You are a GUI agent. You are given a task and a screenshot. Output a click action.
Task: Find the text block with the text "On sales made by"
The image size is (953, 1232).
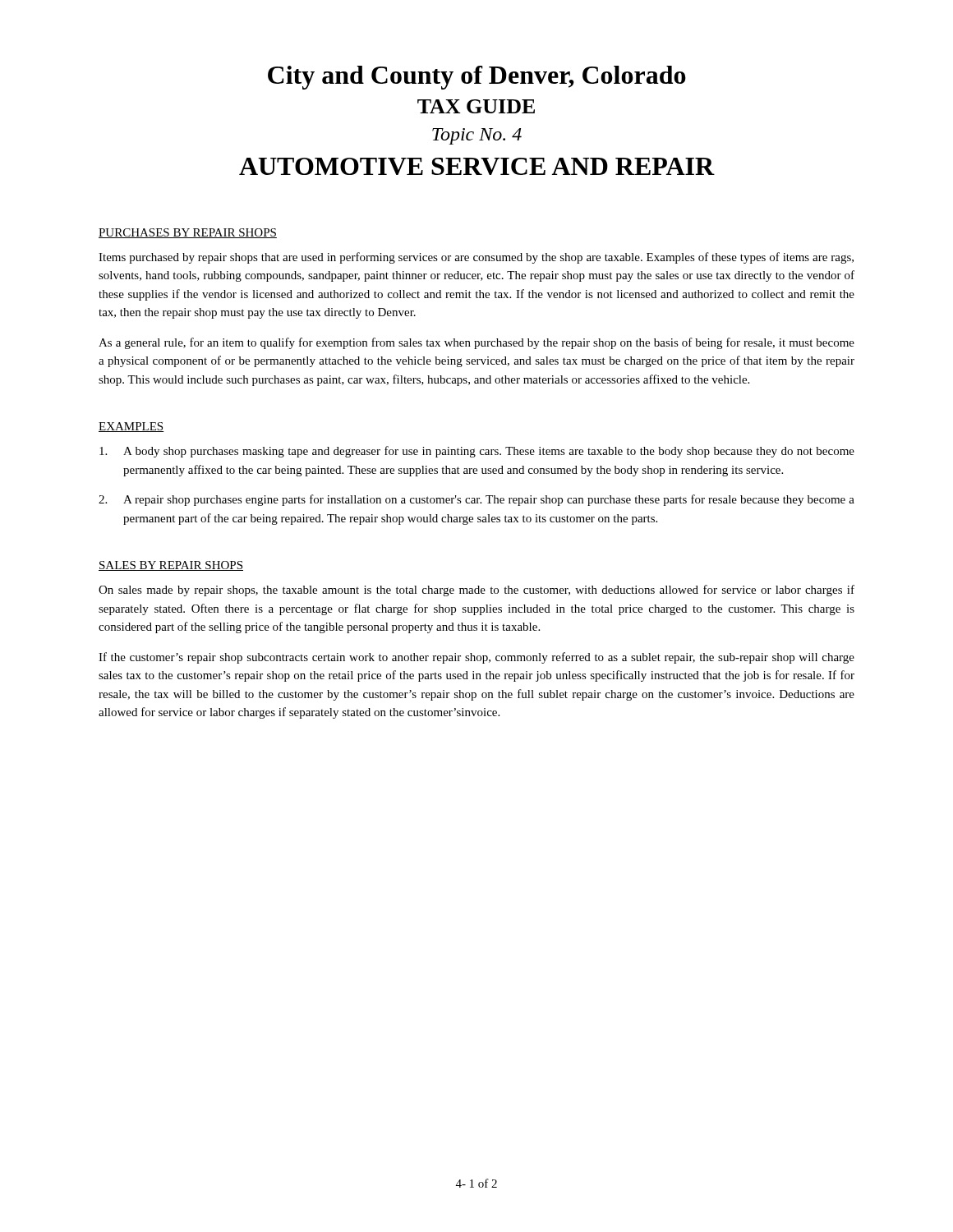click(x=476, y=609)
